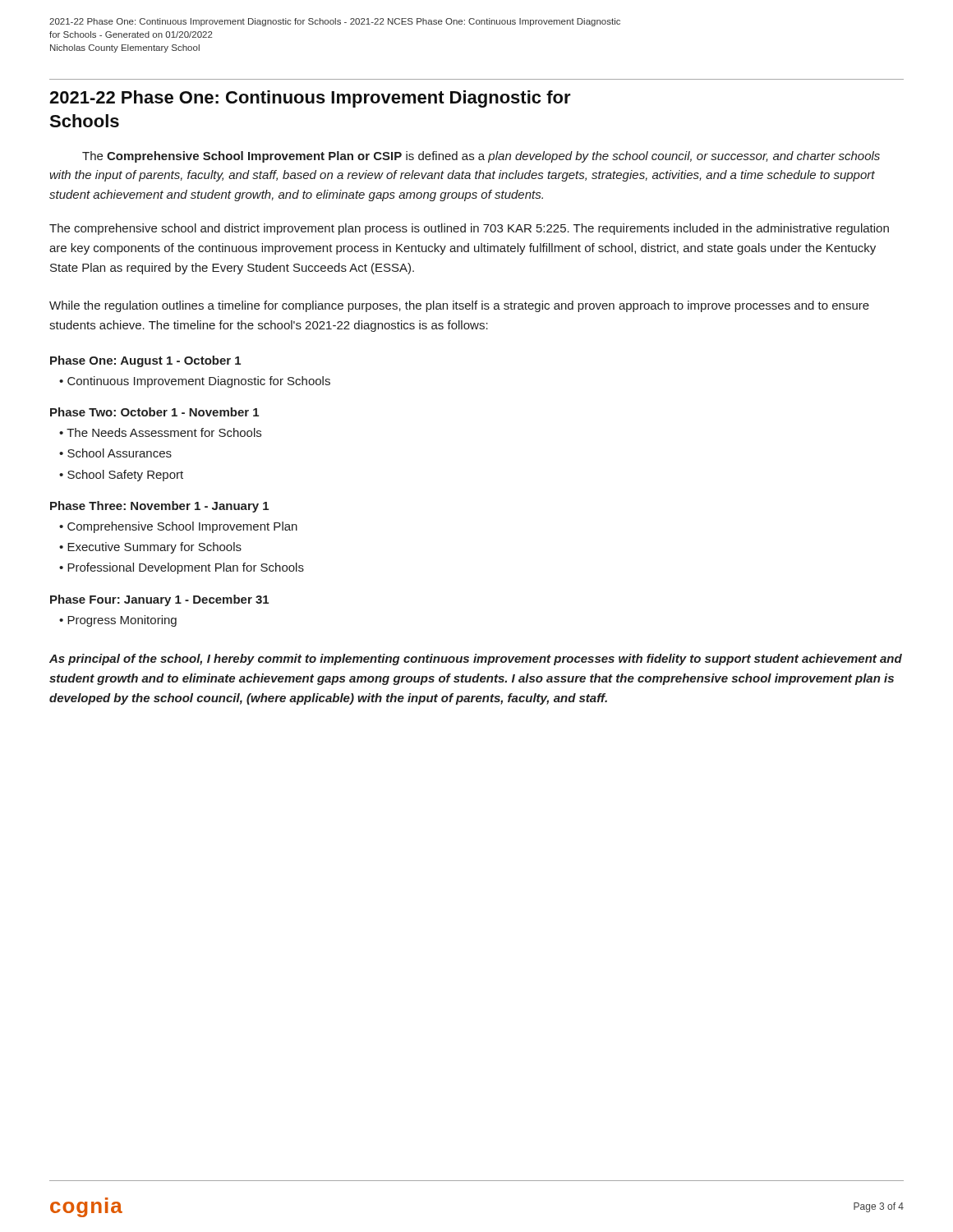Where is the passage that starts "While the regulation outlines a timeline for compliance"?
The width and height of the screenshot is (953, 1232).
click(459, 315)
